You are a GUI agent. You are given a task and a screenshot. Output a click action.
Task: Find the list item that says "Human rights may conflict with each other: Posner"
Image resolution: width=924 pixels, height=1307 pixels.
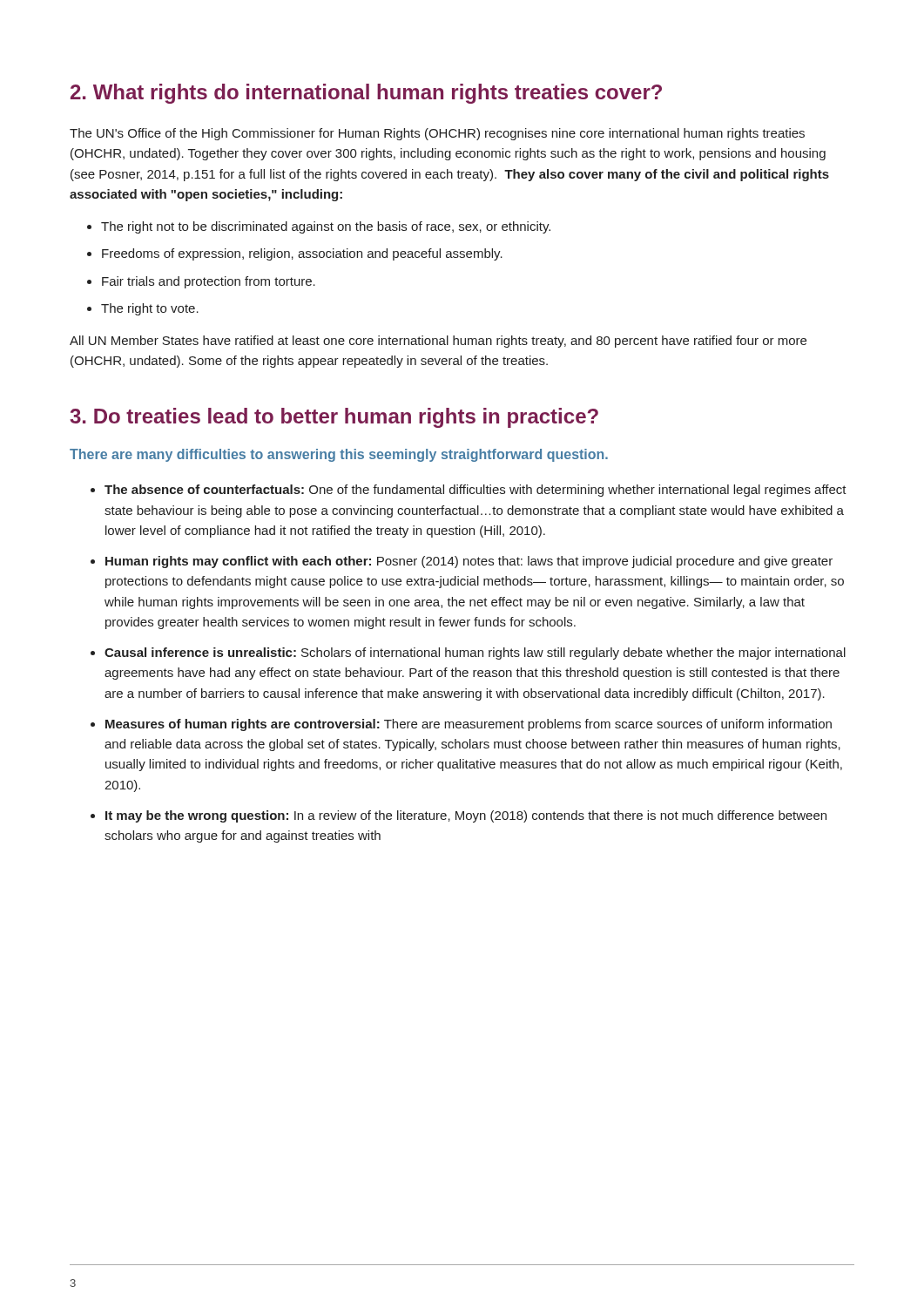(x=479, y=591)
